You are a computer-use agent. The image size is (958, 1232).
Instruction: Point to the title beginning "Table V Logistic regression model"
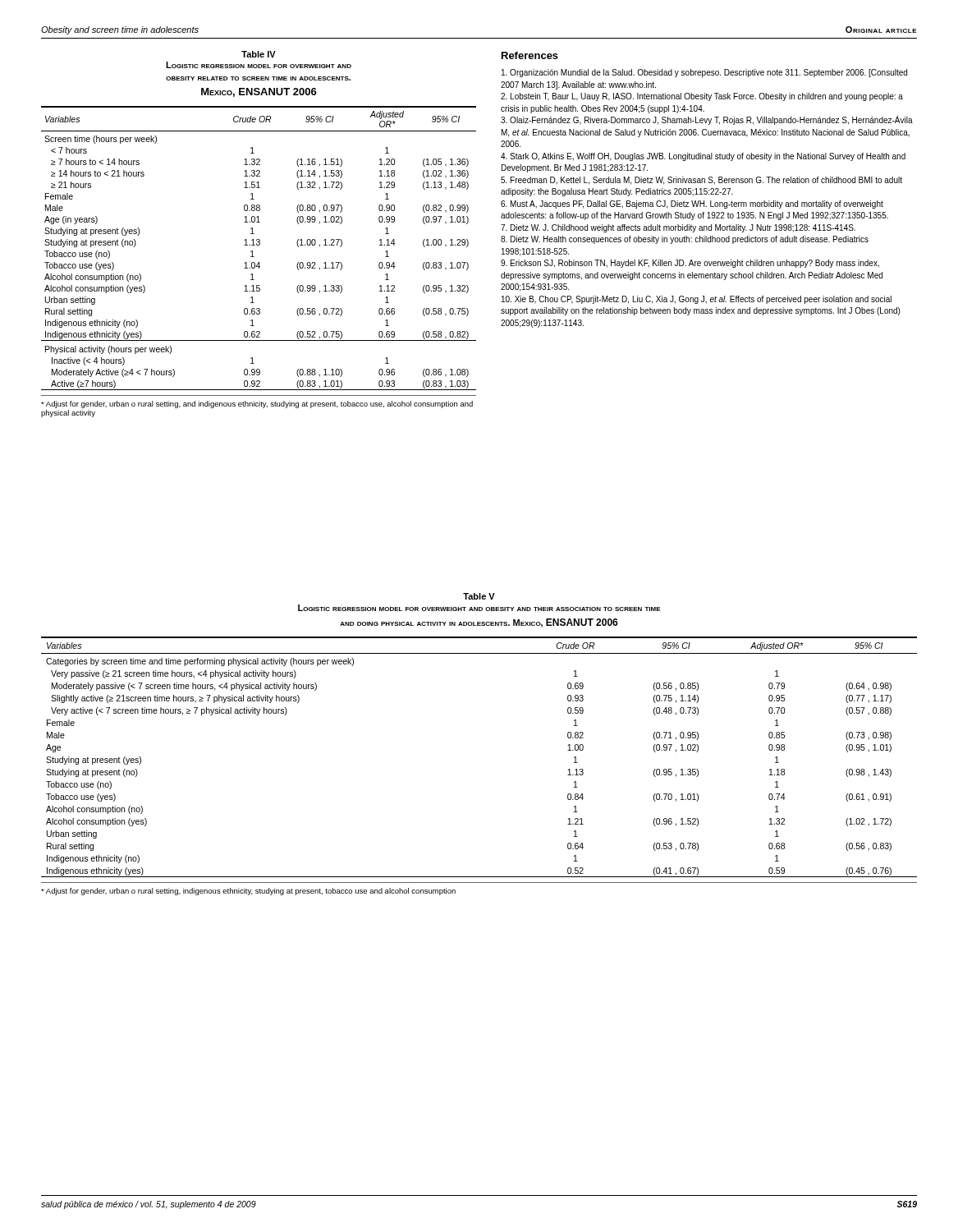pos(479,610)
